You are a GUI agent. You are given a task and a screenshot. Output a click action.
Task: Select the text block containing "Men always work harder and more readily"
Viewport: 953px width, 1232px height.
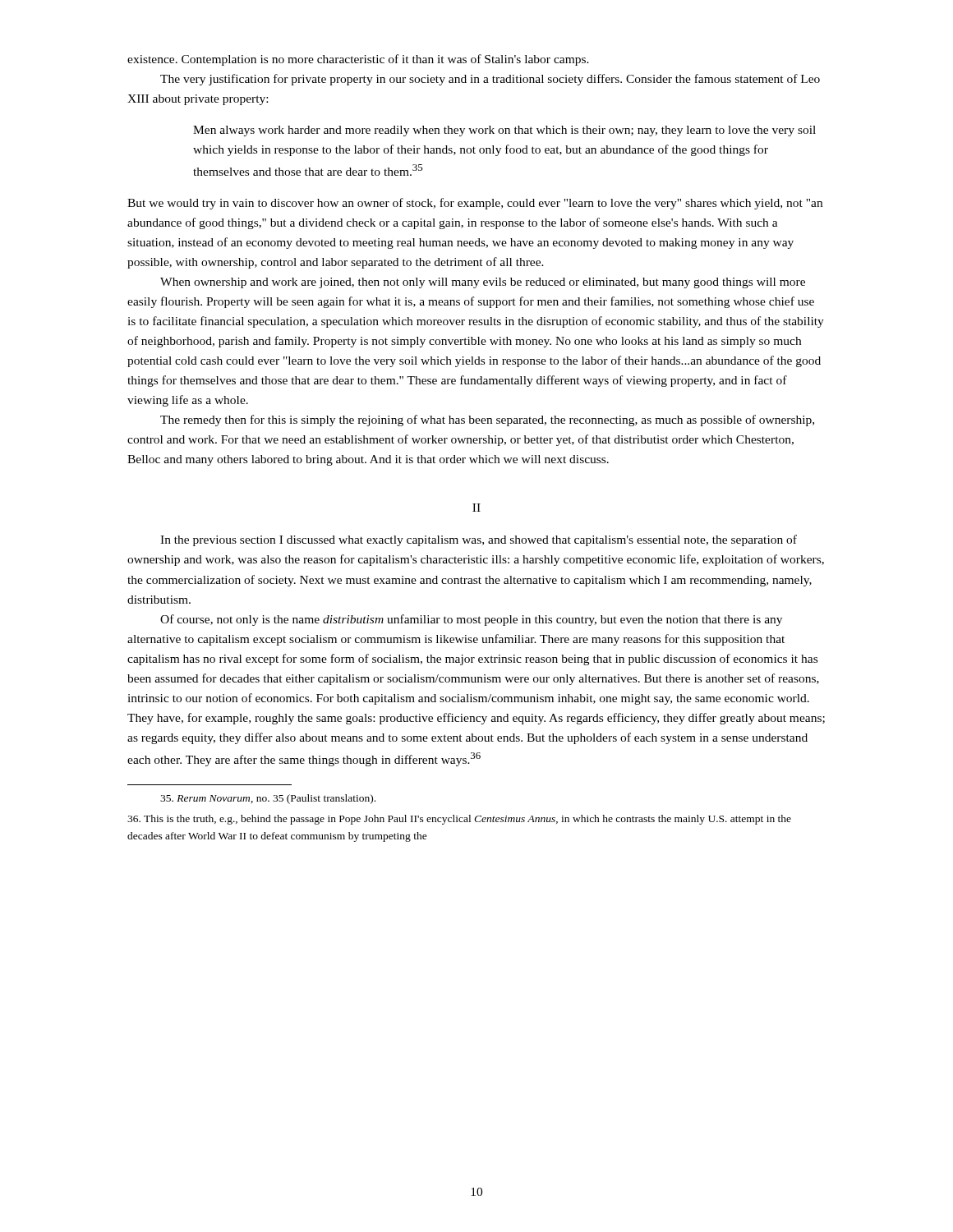(x=509, y=151)
